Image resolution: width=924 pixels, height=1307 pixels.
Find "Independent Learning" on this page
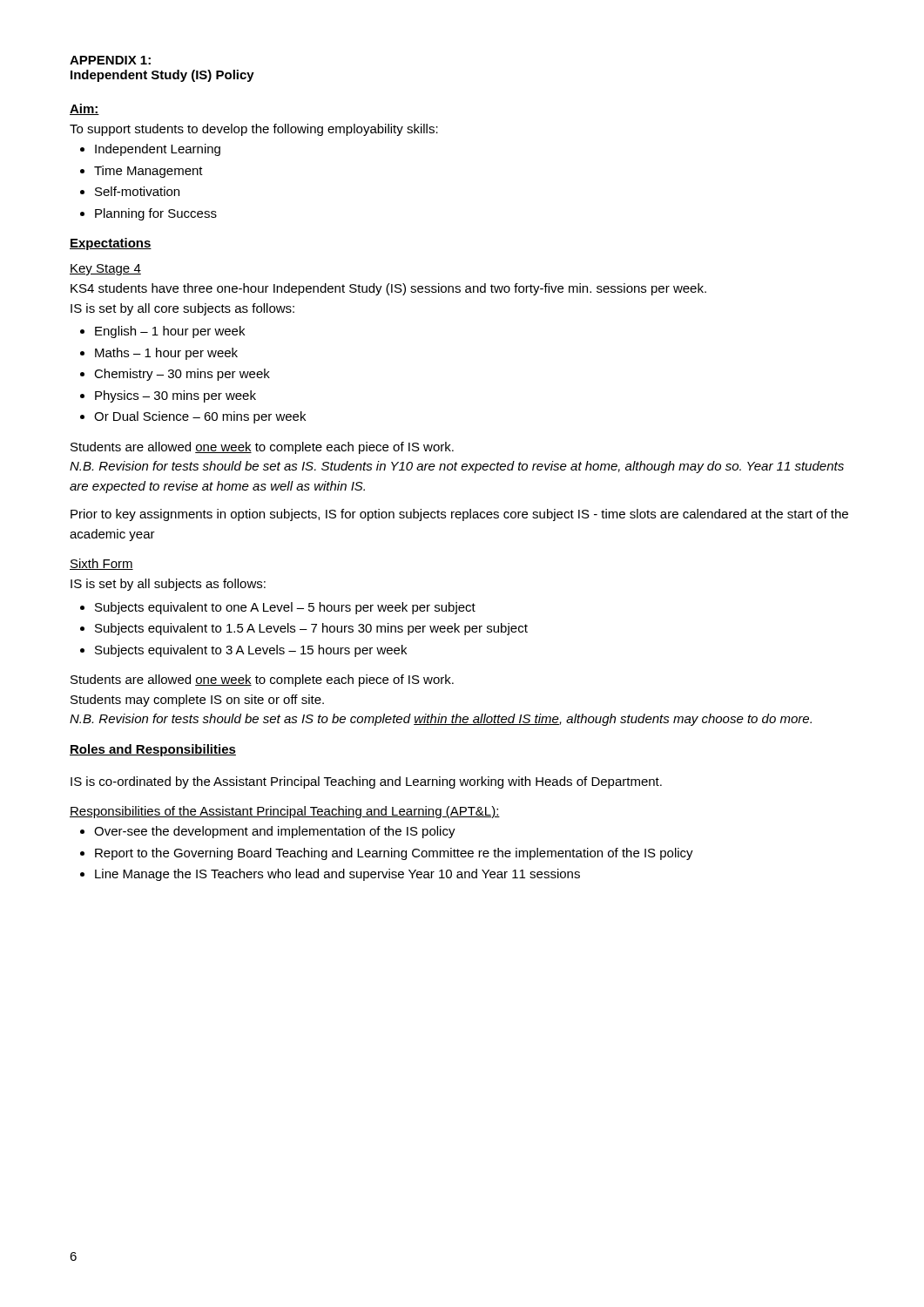[x=150, y=150]
